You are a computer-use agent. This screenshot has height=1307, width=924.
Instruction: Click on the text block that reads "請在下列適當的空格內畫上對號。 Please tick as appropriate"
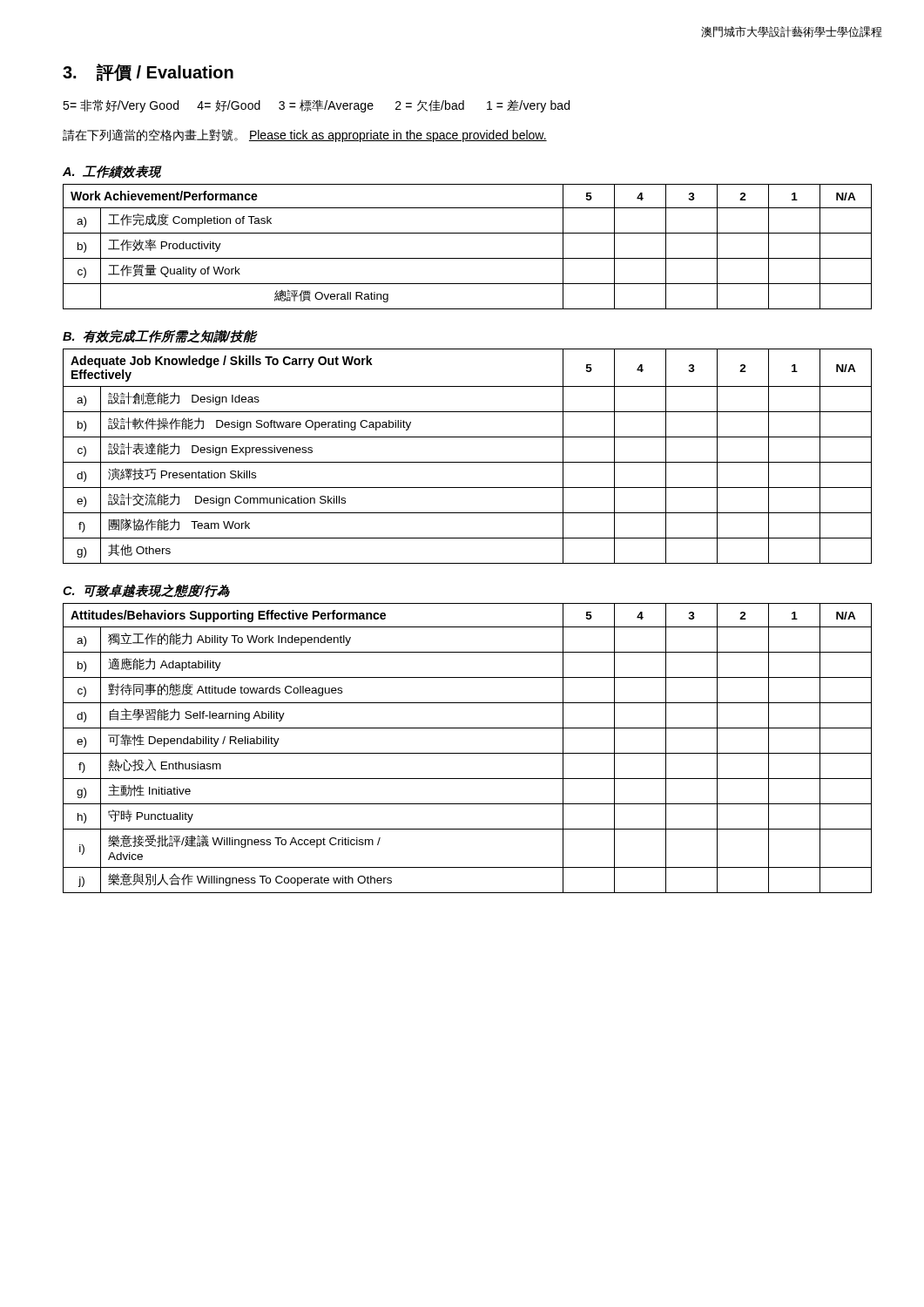click(x=305, y=135)
